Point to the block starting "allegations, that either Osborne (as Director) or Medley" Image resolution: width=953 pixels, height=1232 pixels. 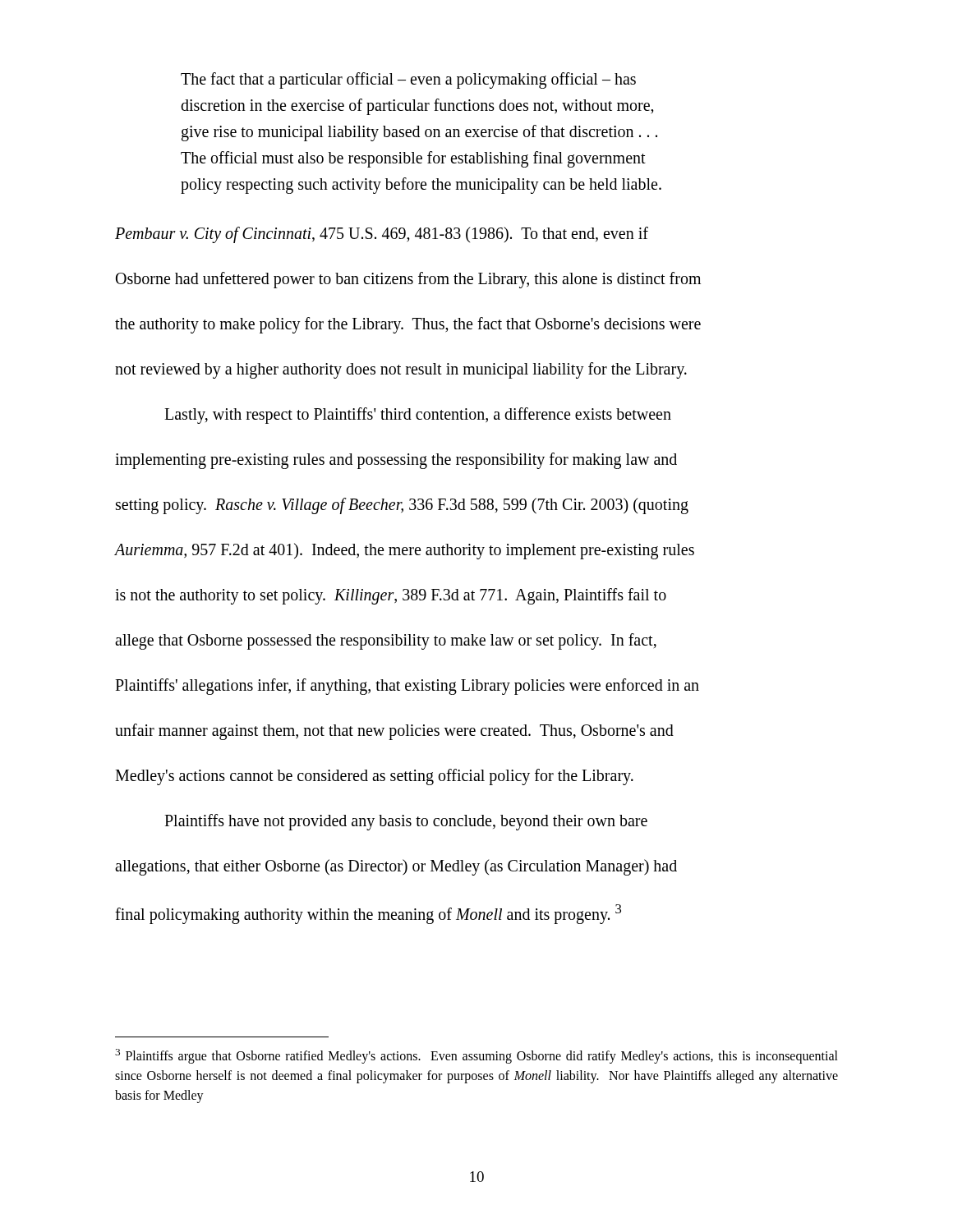pos(396,866)
